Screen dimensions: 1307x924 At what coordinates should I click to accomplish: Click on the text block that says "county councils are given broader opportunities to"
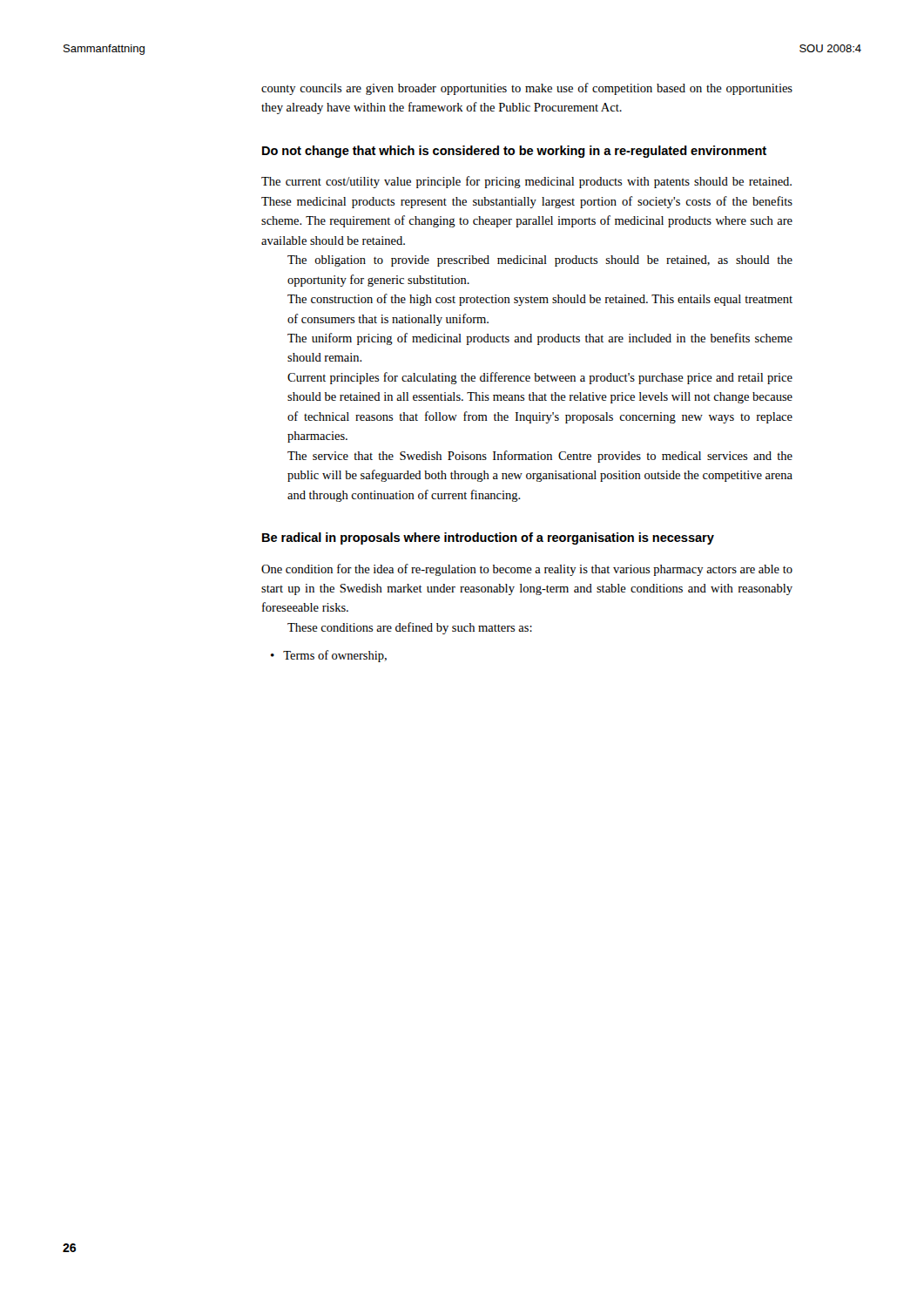(527, 98)
